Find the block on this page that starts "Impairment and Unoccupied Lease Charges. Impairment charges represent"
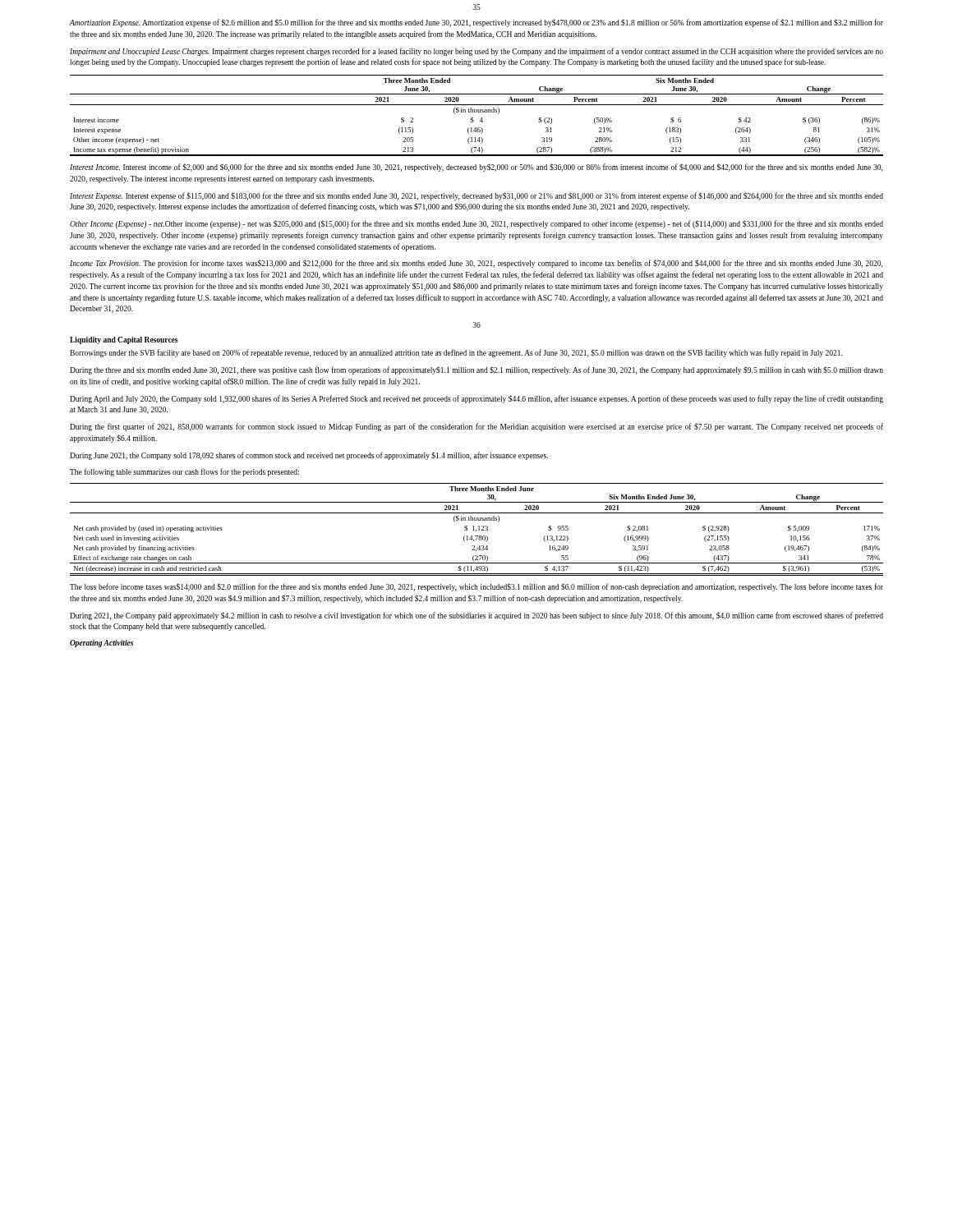The height and width of the screenshot is (1232, 953). point(476,57)
